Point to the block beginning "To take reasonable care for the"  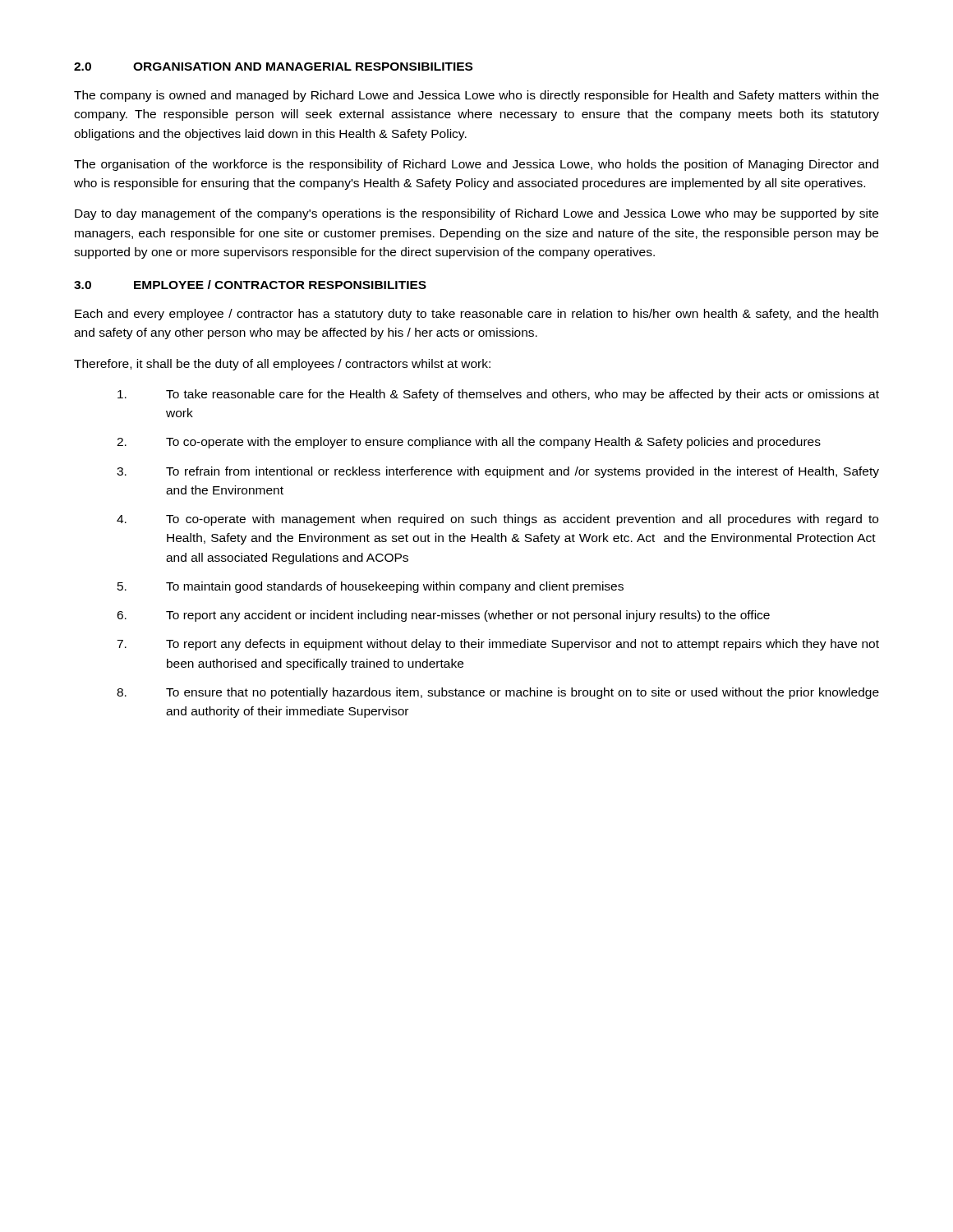[x=476, y=403]
